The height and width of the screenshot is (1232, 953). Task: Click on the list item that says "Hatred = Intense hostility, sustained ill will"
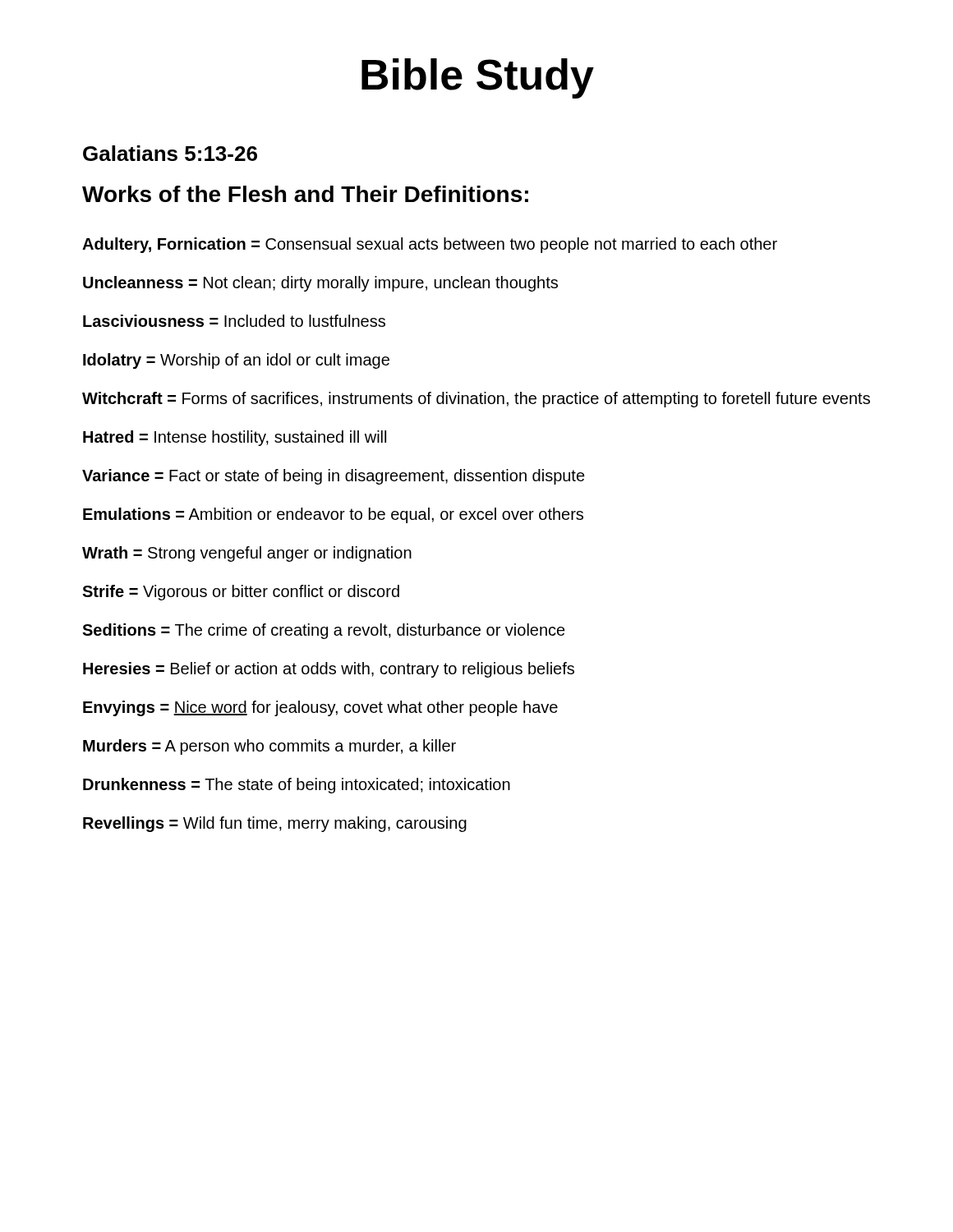pyautogui.click(x=235, y=437)
